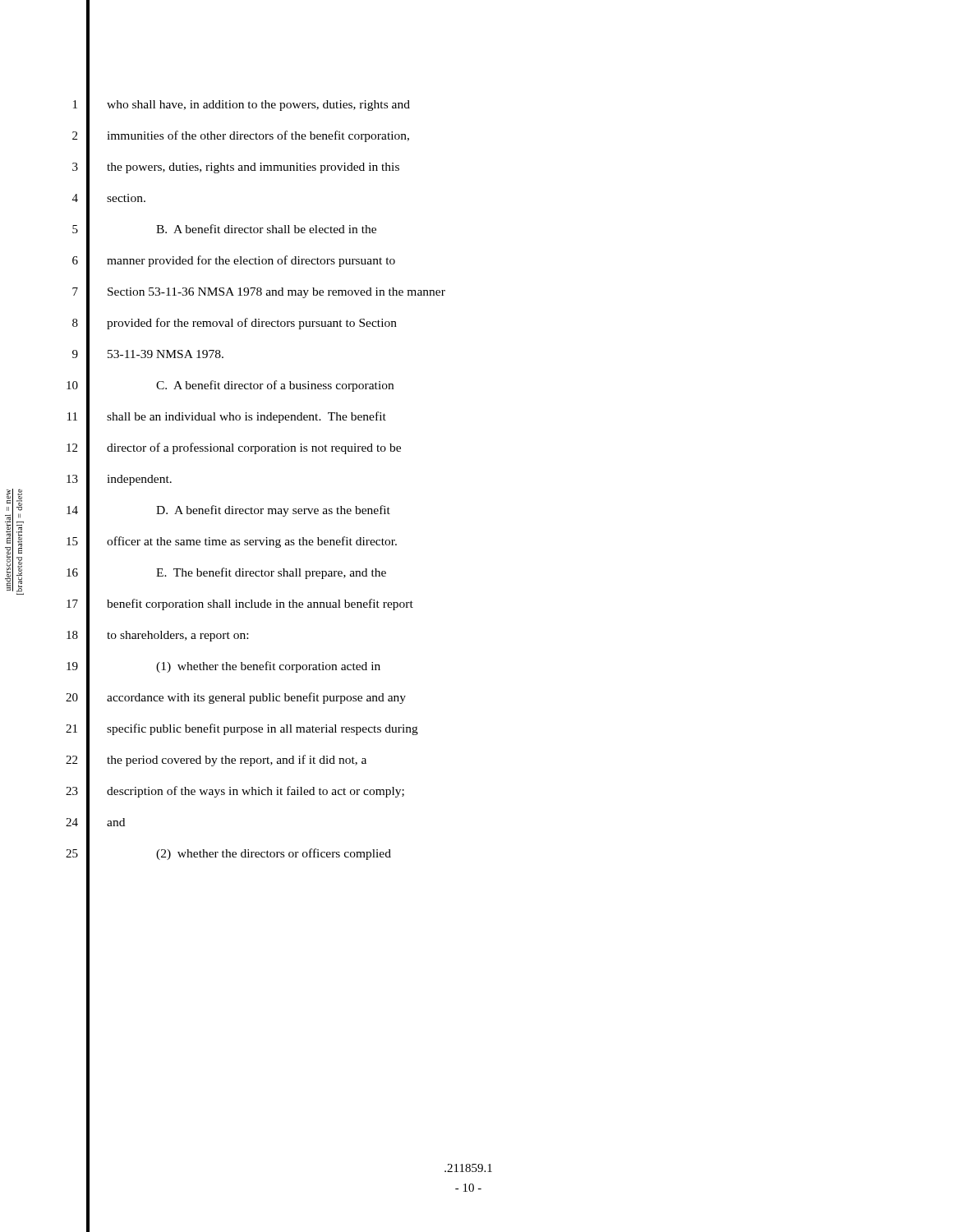
Task: Find the block starting "benefit corporation shall include"
Action: click(x=260, y=605)
